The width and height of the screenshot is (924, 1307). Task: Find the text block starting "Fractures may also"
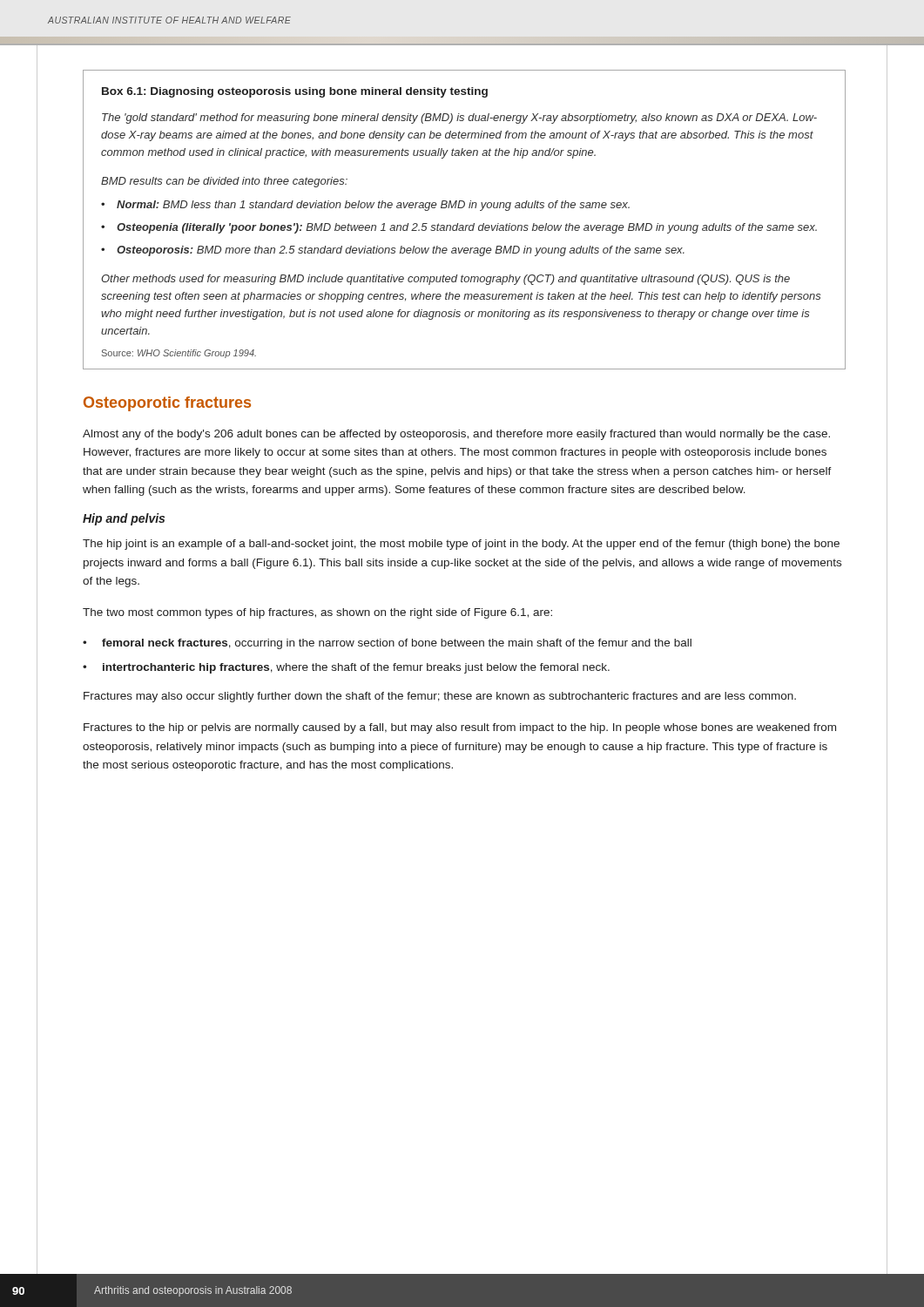[440, 696]
